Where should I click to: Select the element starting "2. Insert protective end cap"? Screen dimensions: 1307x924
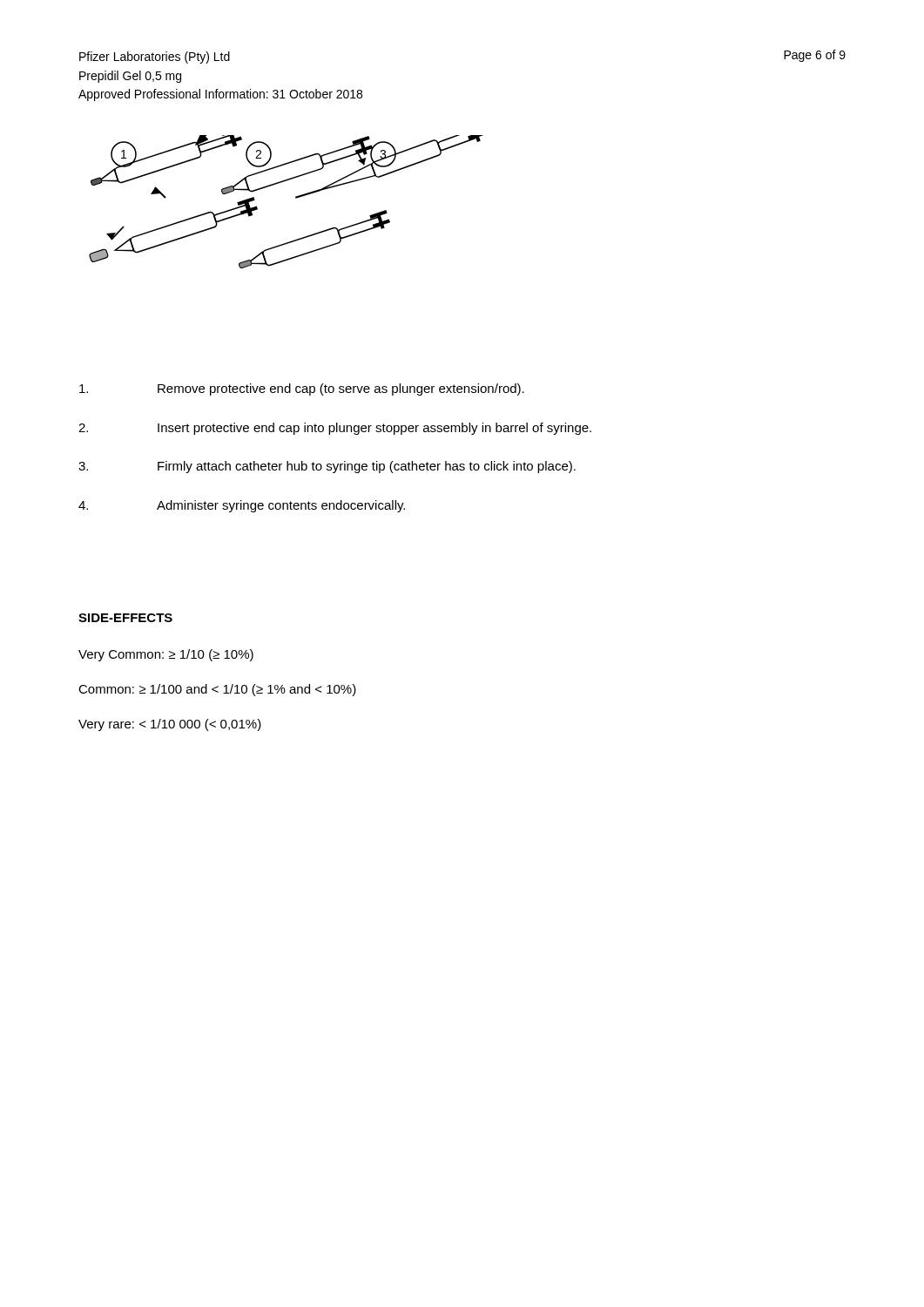pos(335,428)
